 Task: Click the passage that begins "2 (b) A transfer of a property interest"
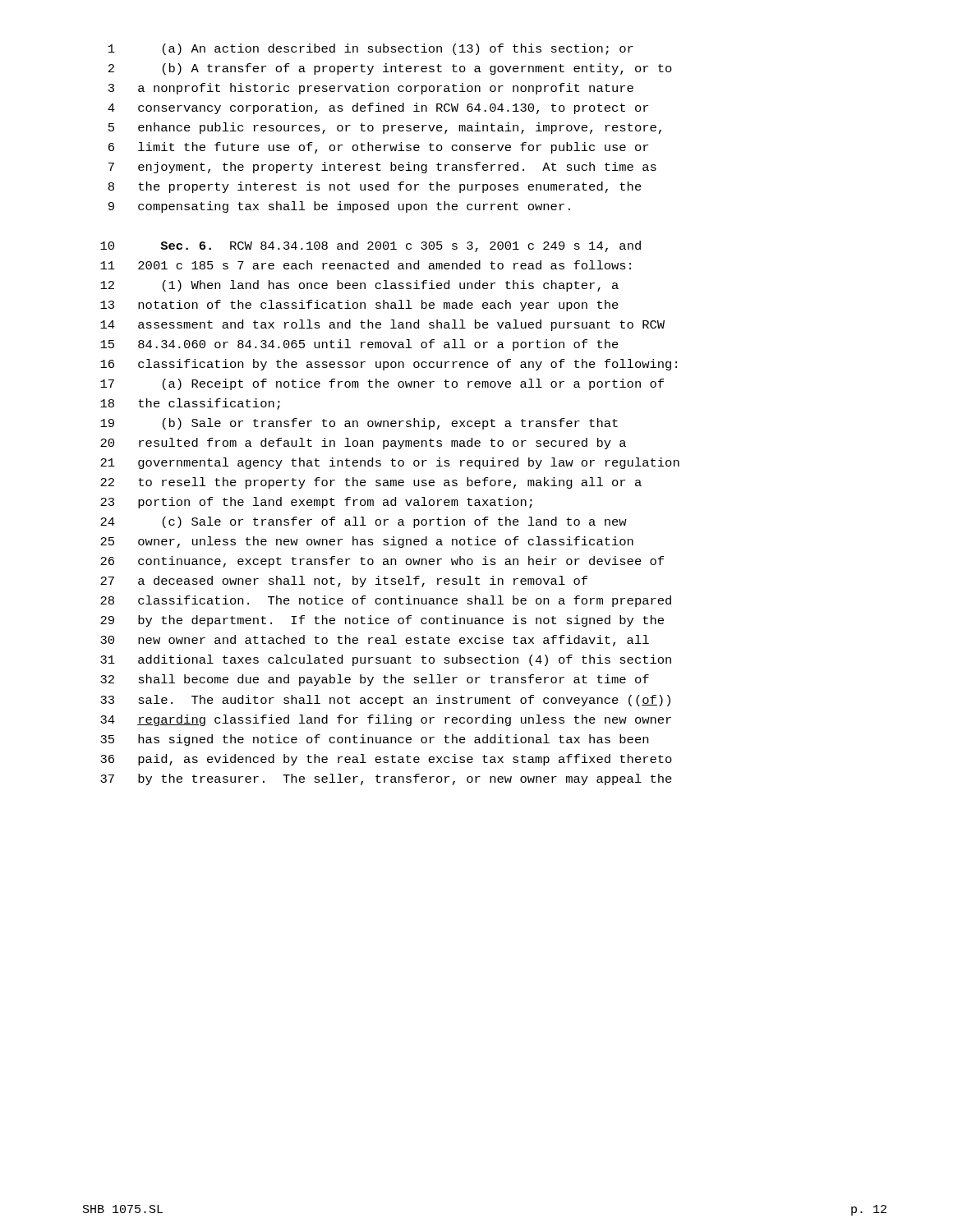point(485,138)
